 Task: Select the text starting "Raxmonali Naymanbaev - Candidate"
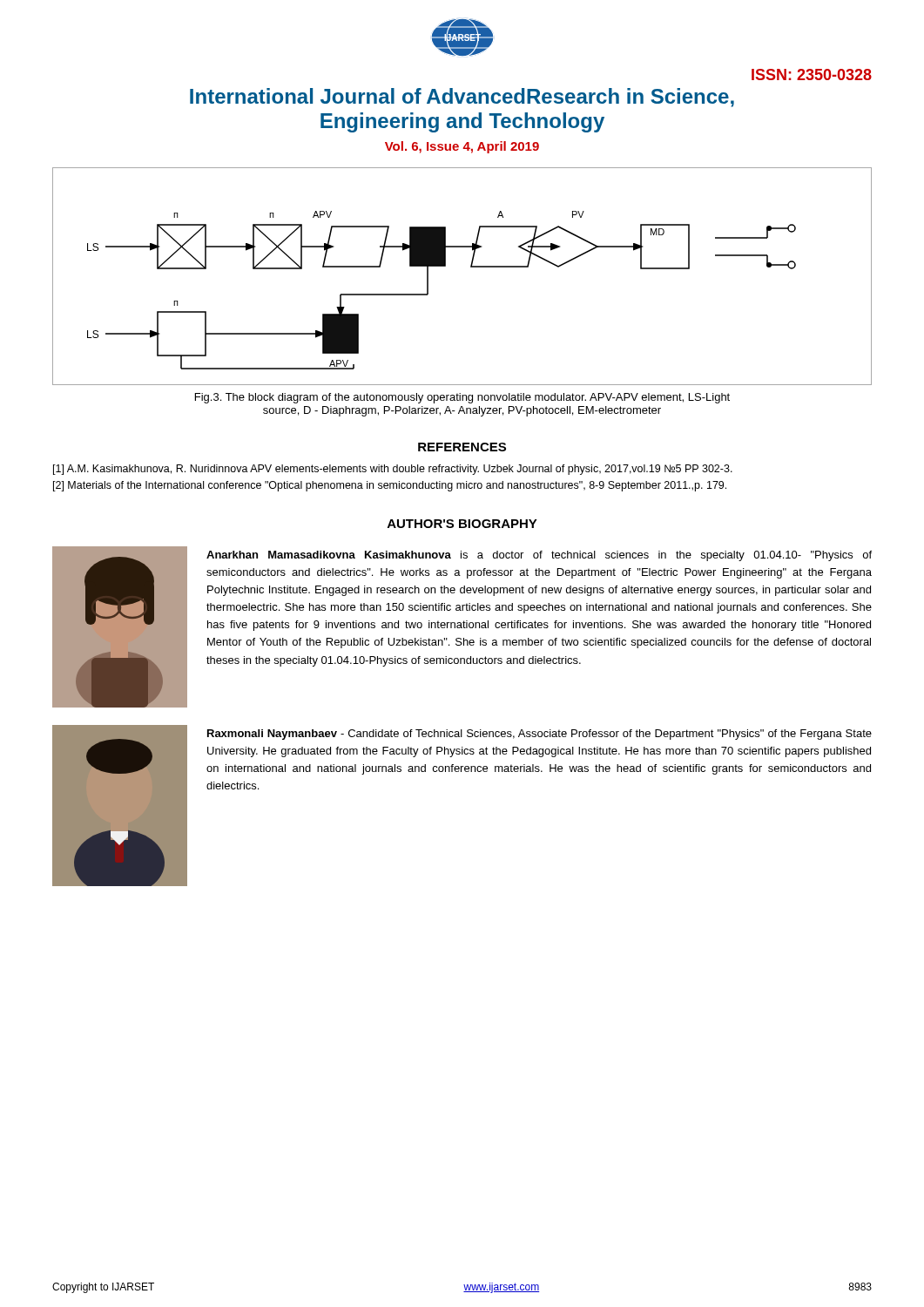pyautogui.click(x=539, y=759)
